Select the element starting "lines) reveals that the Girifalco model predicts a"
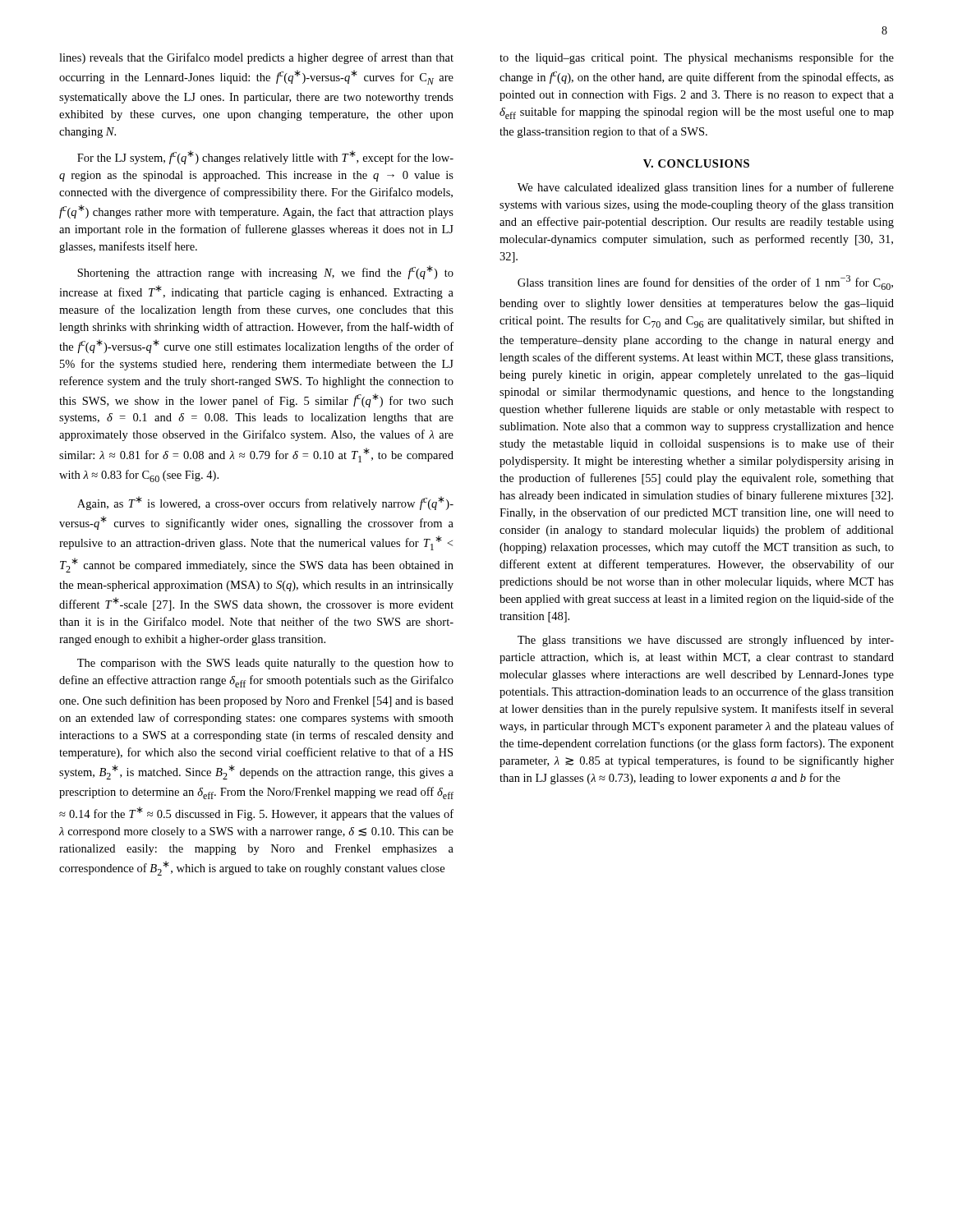The width and height of the screenshot is (953, 1232). pos(256,95)
